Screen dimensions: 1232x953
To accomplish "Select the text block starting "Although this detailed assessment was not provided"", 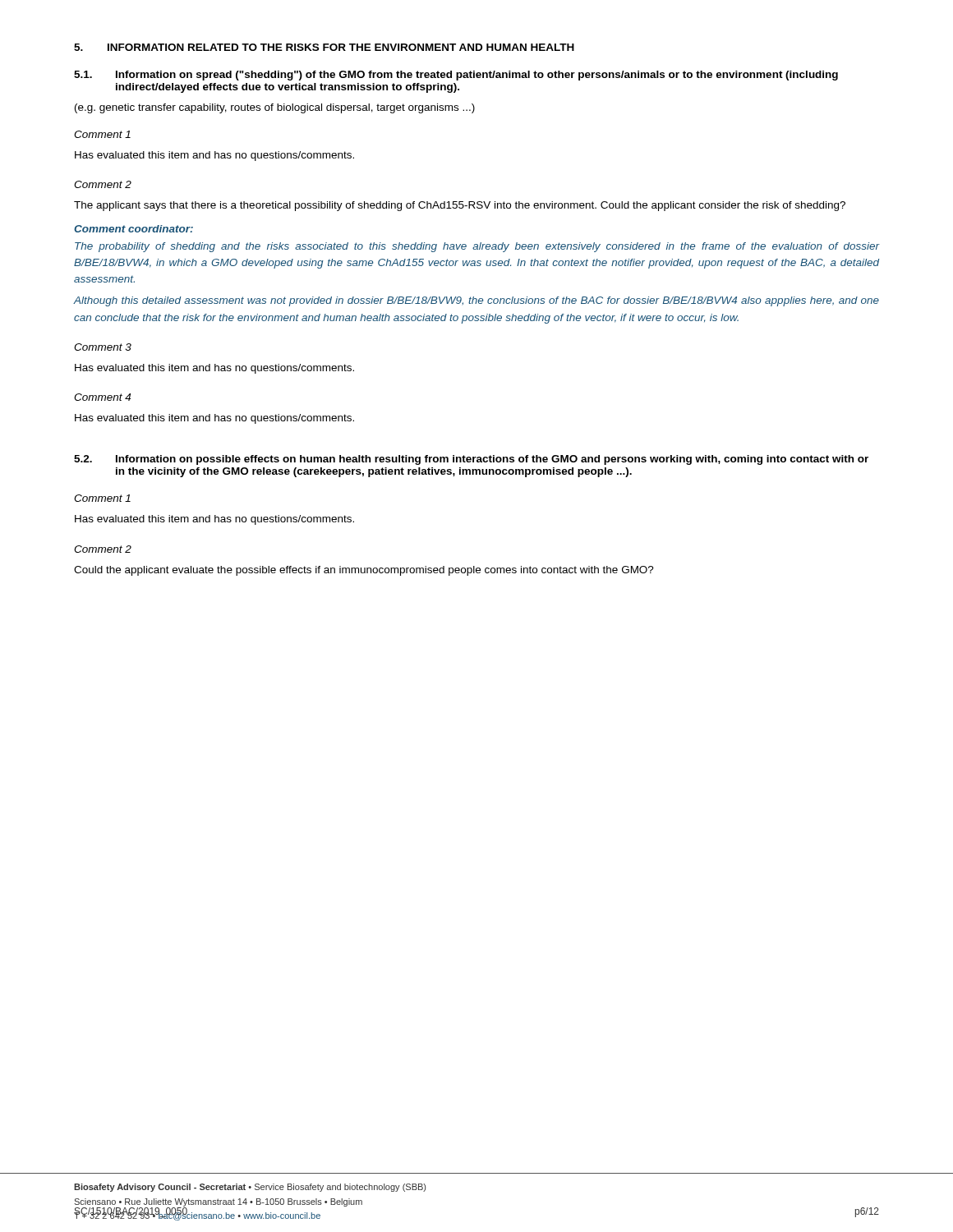I will point(476,309).
